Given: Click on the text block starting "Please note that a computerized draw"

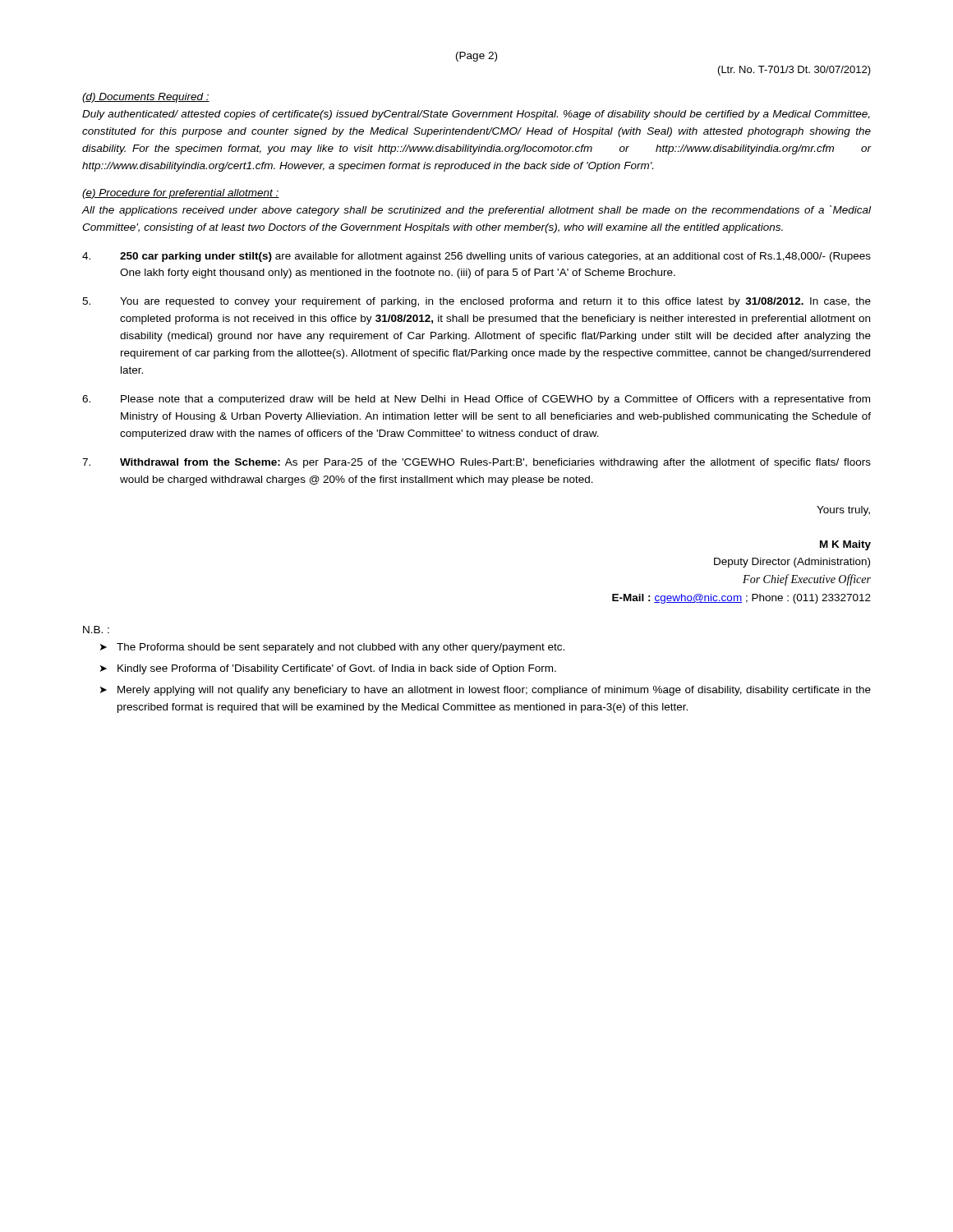Looking at the screenshot, I should click(x=476, y=417).
